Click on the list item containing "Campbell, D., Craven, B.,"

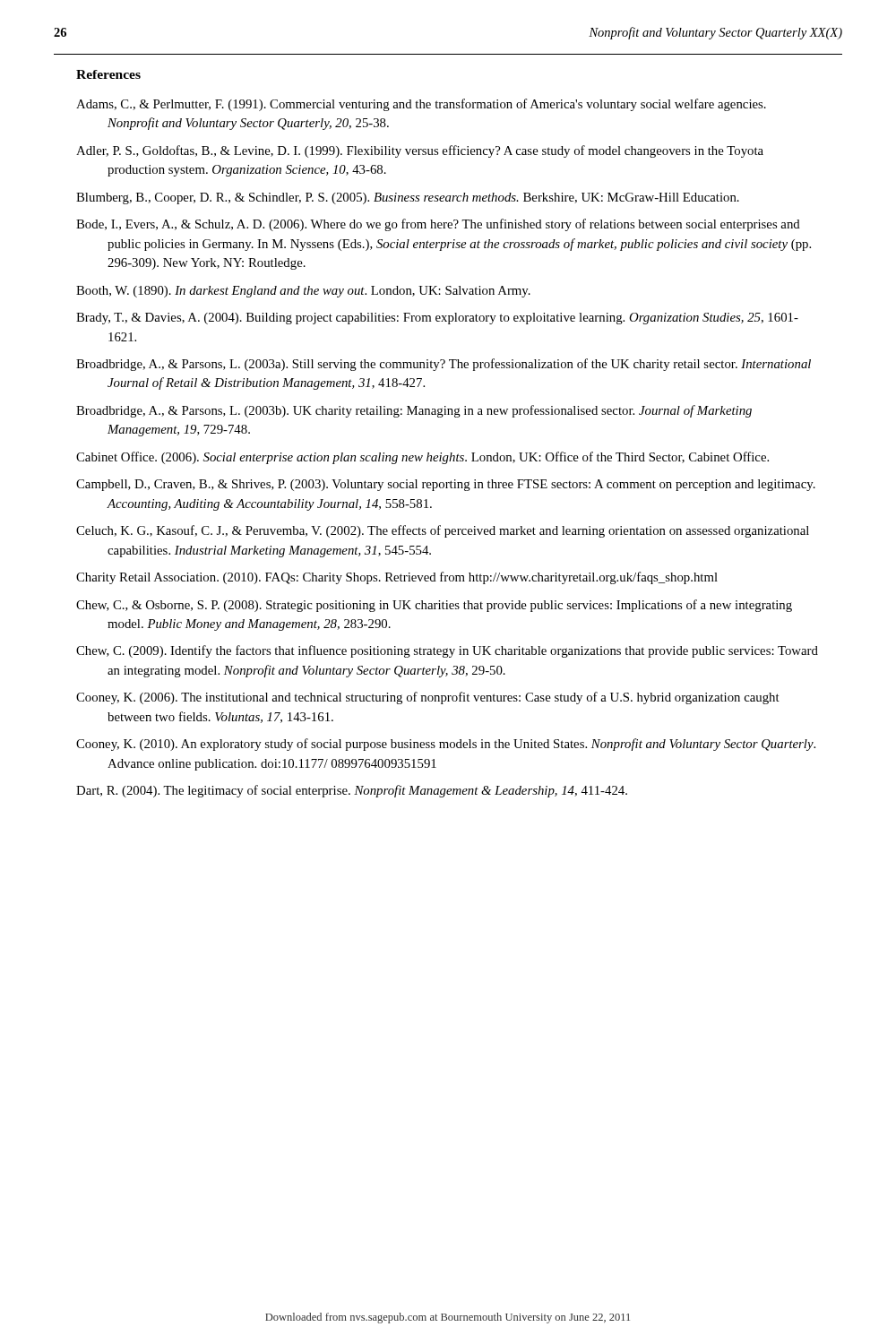pyautogui.click(x=446, y=494)
